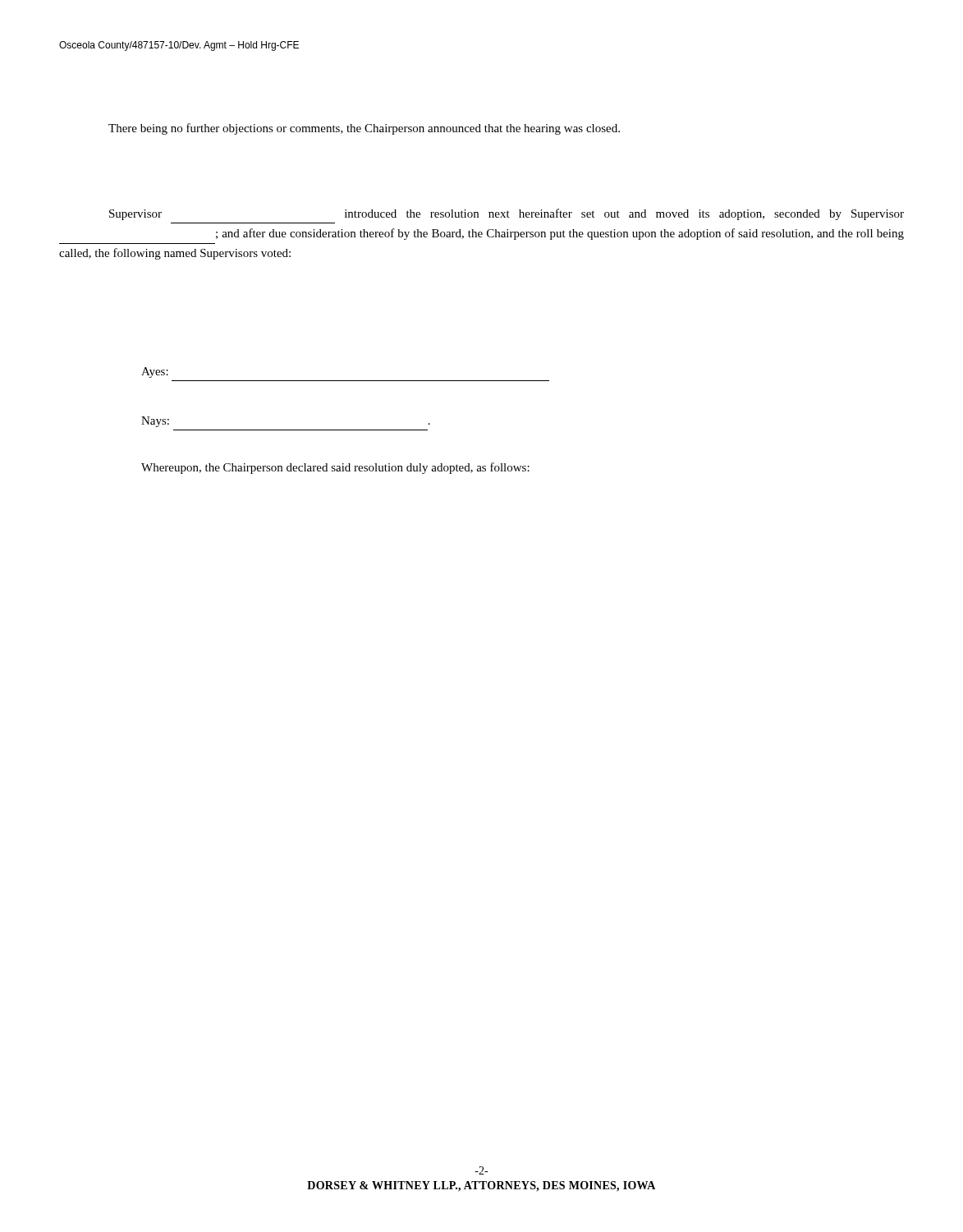Image resolution: width=963 pixels, height=1232 pixels.
Task: Find the element starting "Supervisor introduced the resolution next hereinafter"
Action: point(482,233)
